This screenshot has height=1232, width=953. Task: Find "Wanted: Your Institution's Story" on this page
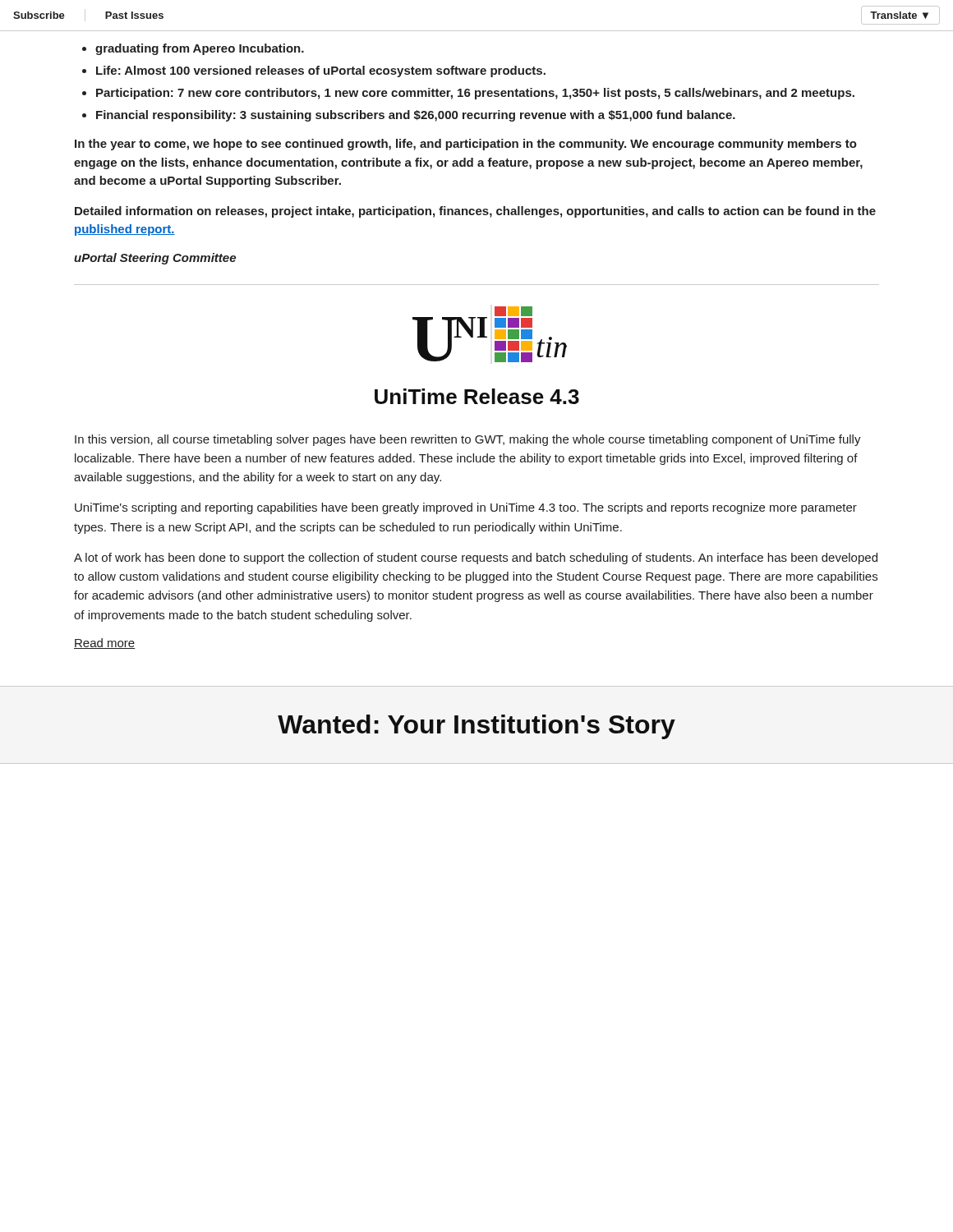click(x=476, y=724)
